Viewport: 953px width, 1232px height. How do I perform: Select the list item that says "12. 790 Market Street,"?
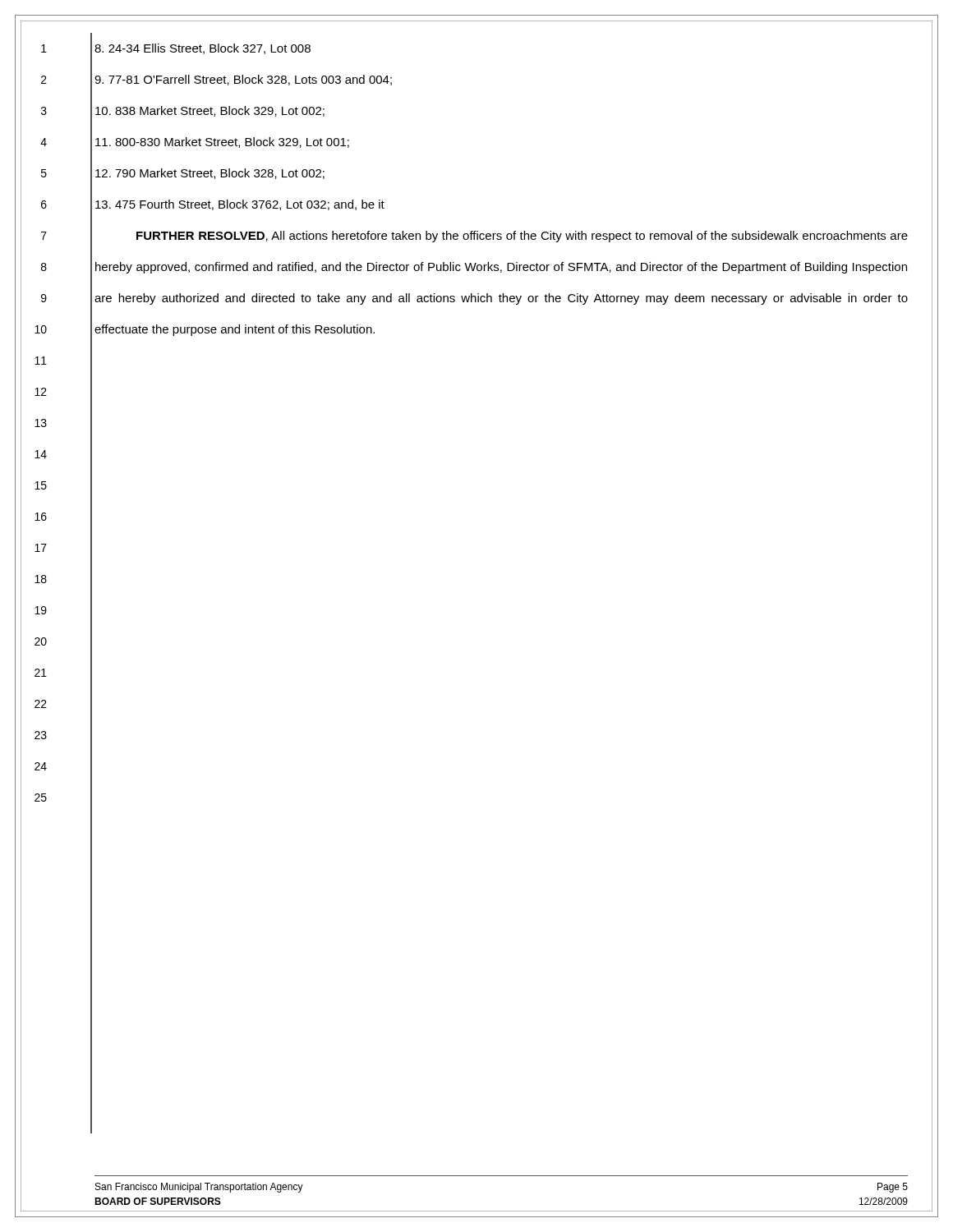click(x=210, y=173)
